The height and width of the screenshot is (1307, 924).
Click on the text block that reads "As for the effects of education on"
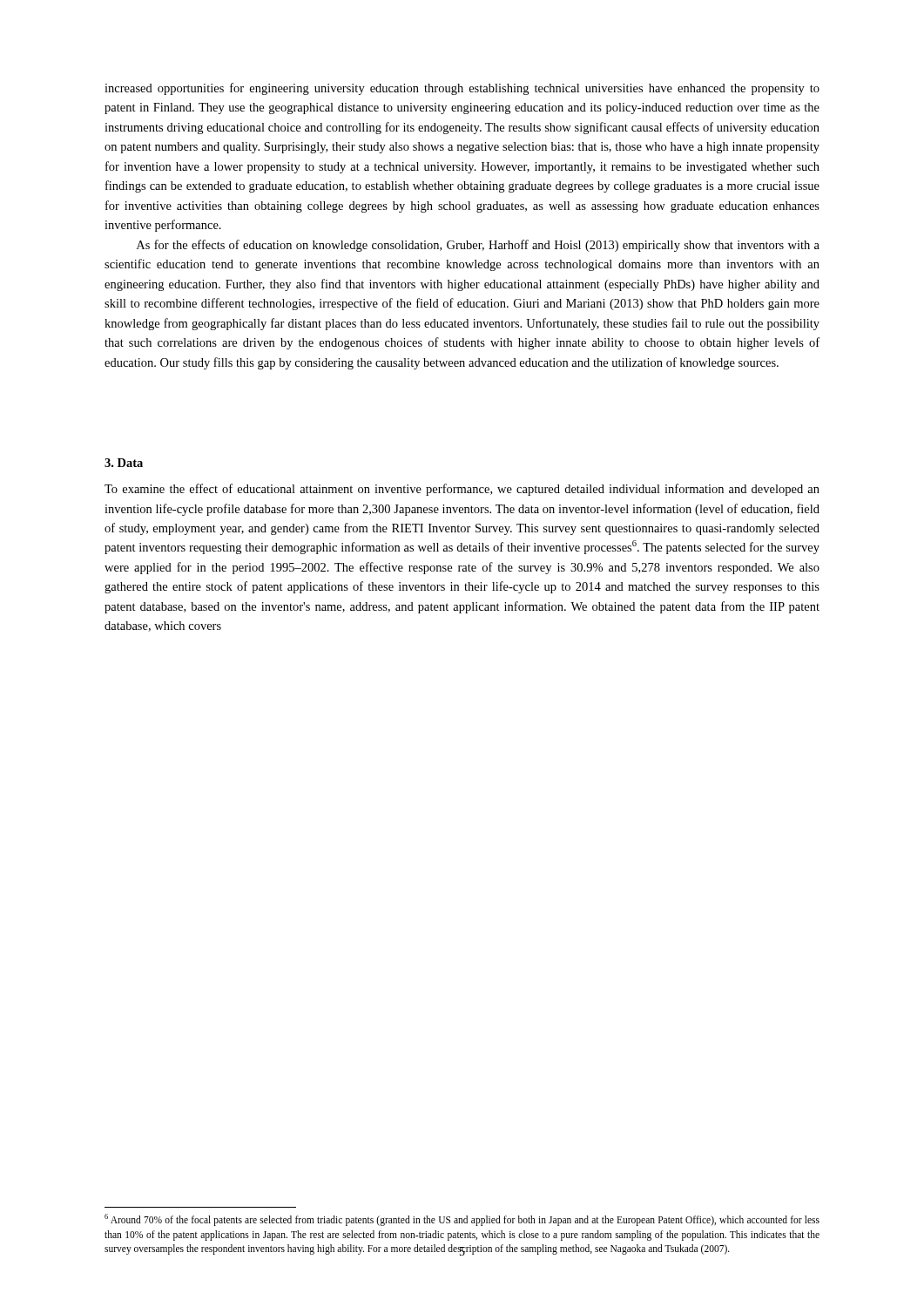(462, 303)
